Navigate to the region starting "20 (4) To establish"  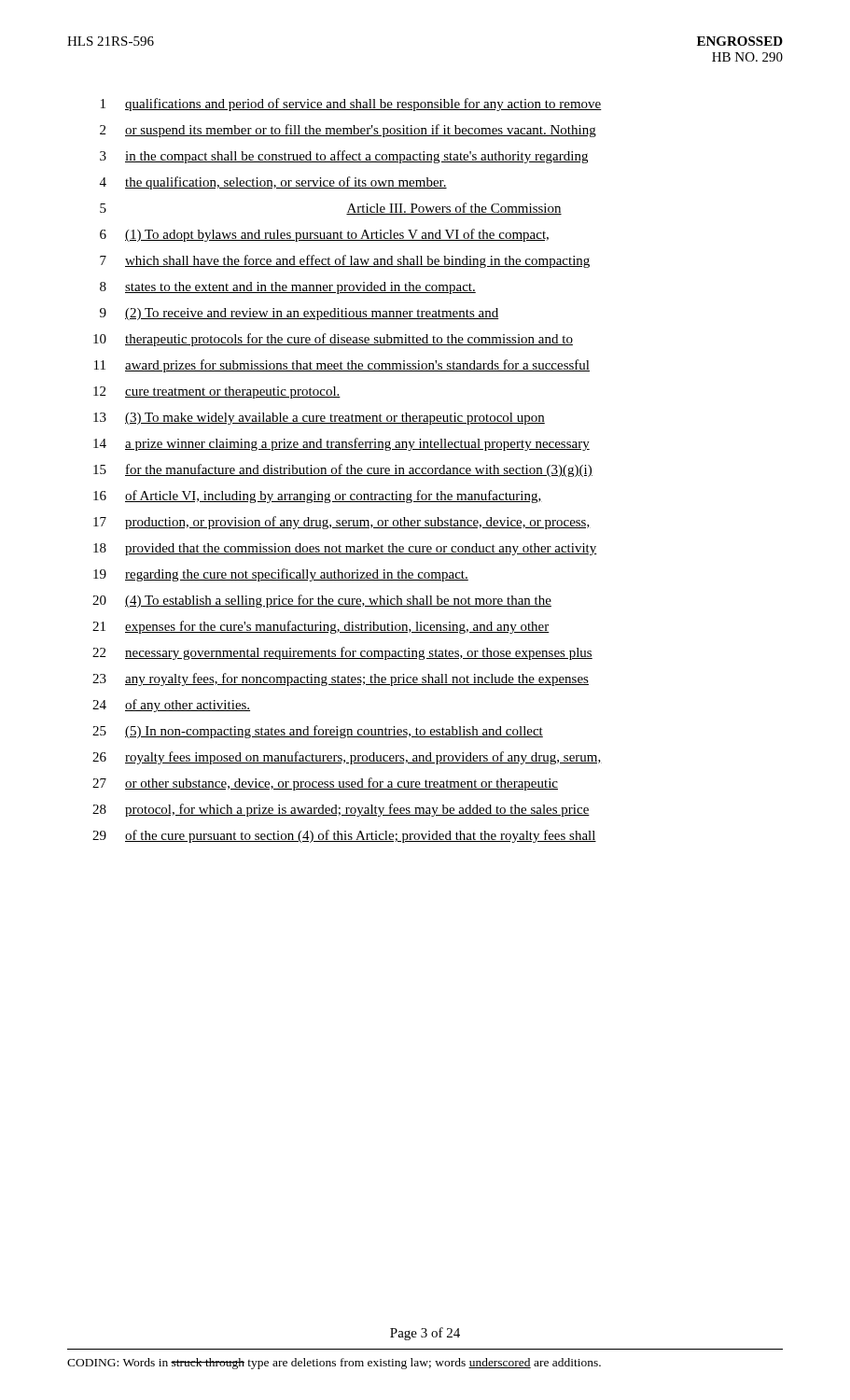[x=425, y=601]
